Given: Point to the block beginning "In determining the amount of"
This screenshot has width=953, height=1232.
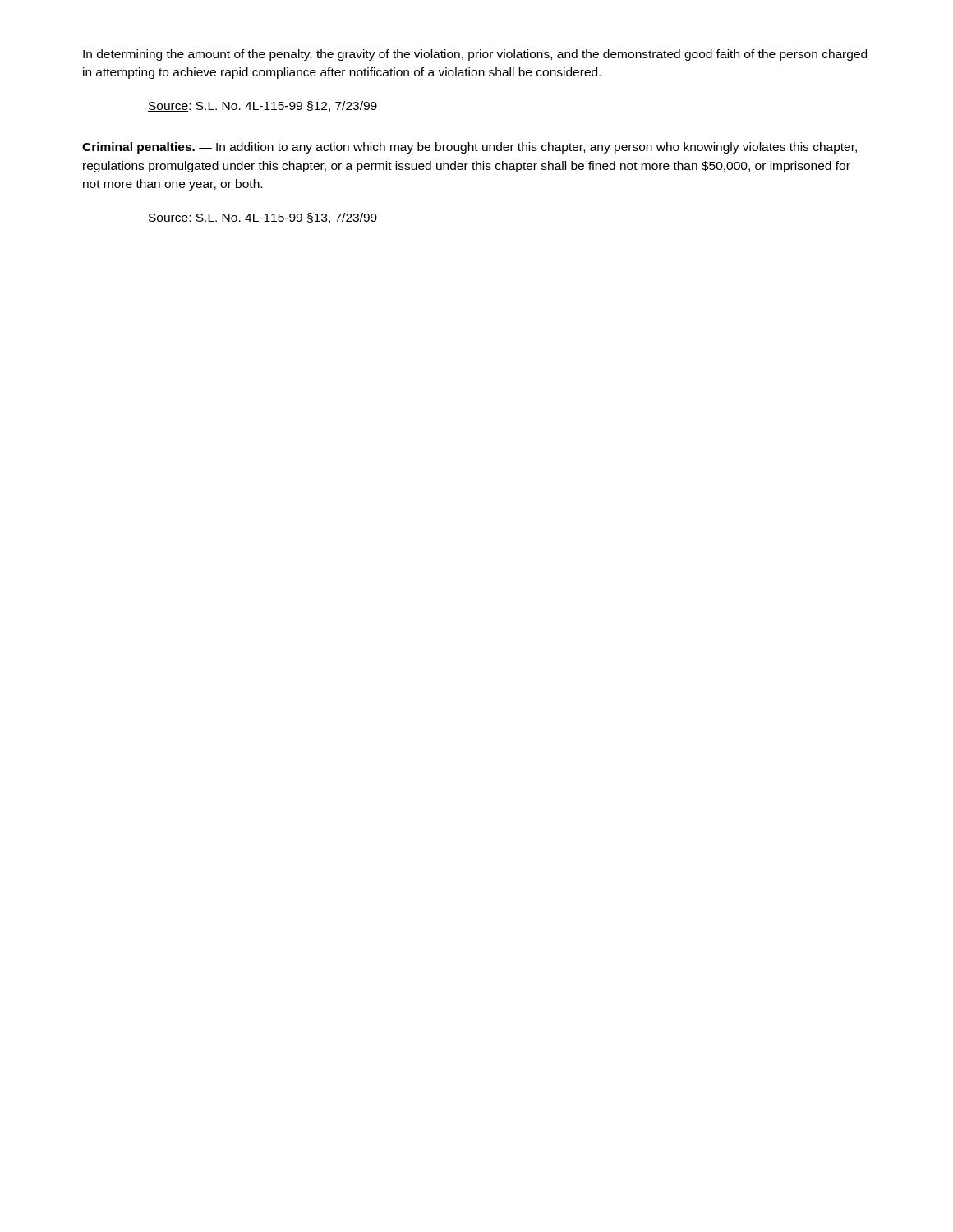Looking at the screenshot, I should point(475,63).
